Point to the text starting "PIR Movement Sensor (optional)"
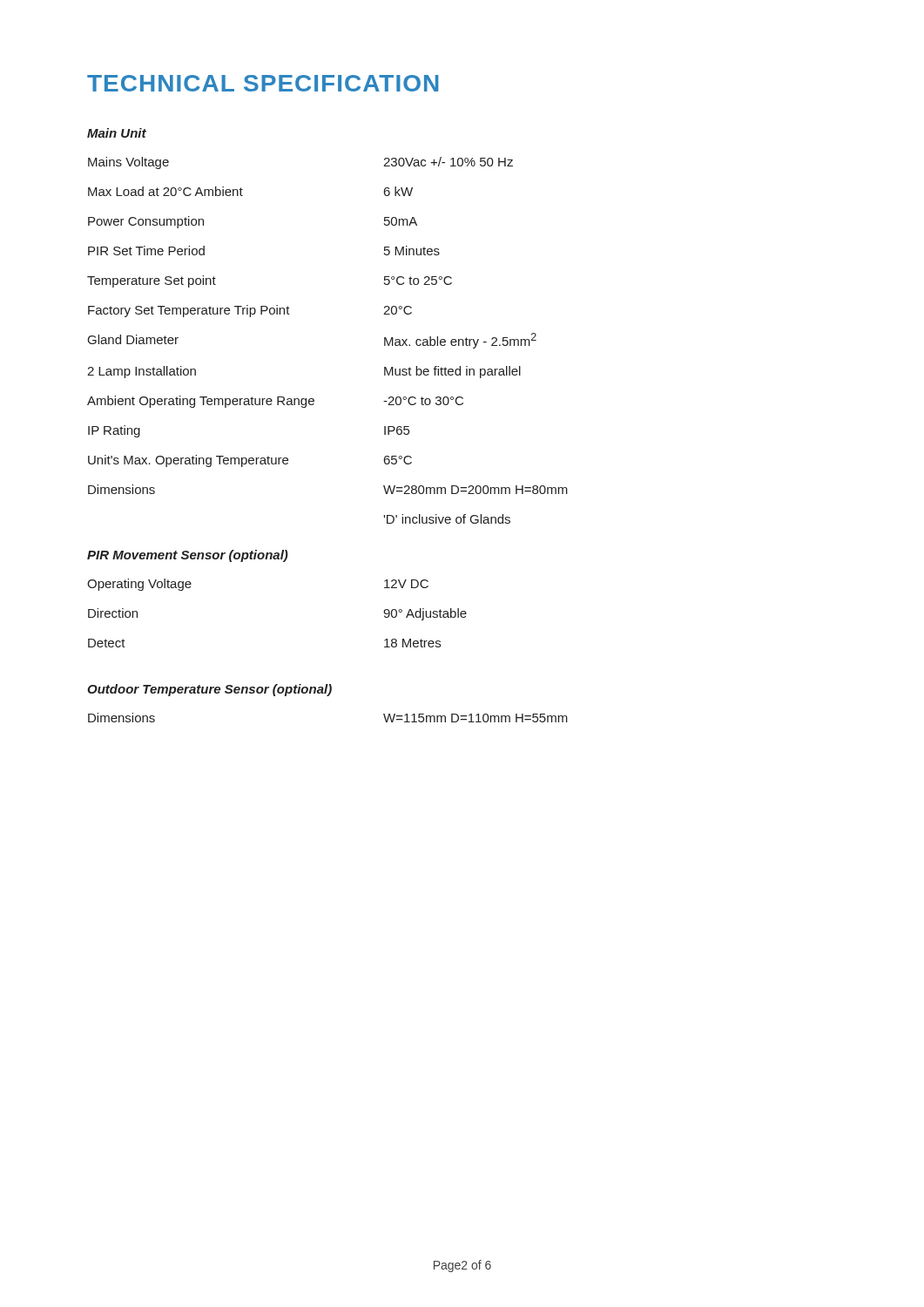Viewport: 924px width, 1307px height. (188, 555)
